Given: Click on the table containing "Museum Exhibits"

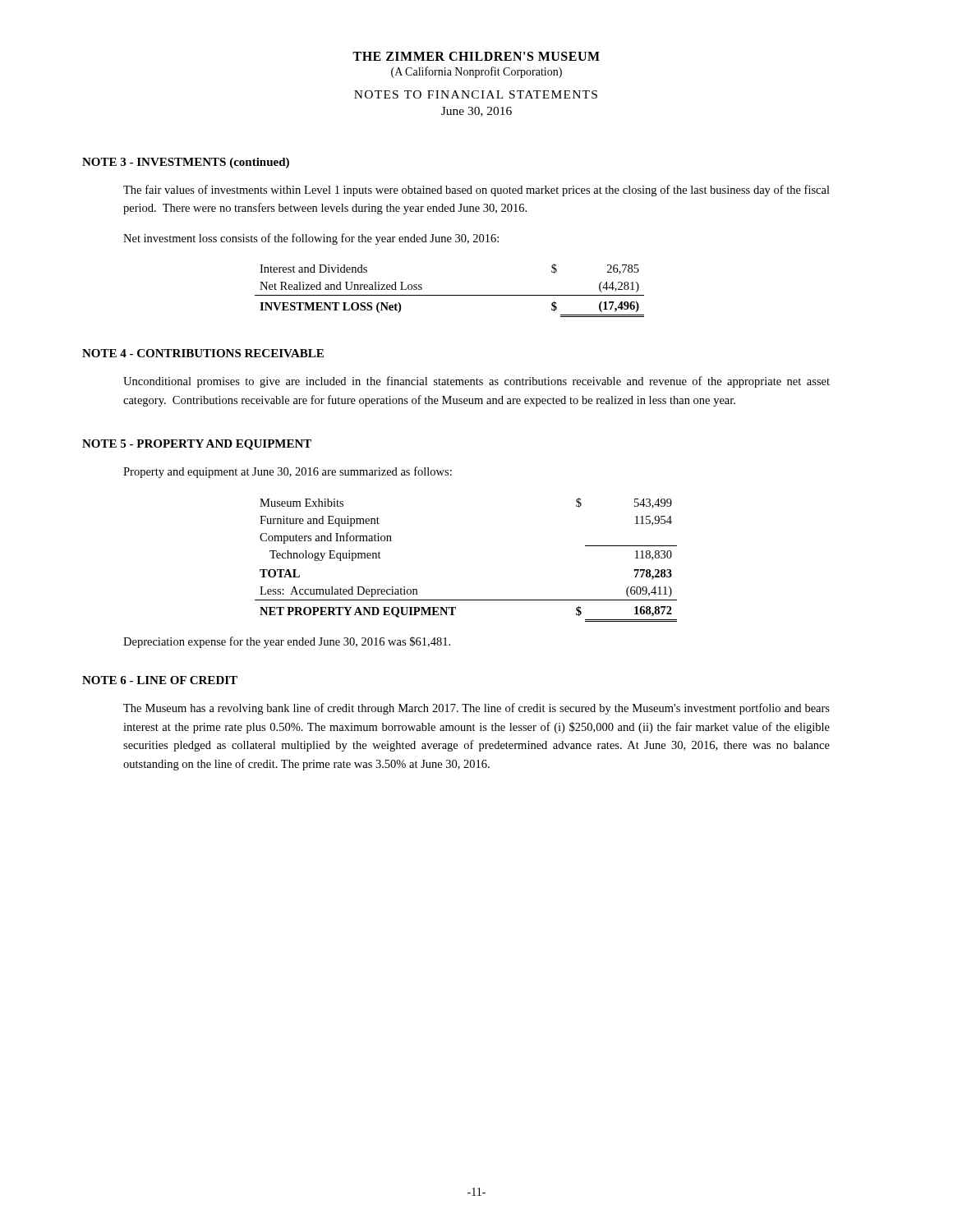Looking at the screenshot, I should coord(497,558).
